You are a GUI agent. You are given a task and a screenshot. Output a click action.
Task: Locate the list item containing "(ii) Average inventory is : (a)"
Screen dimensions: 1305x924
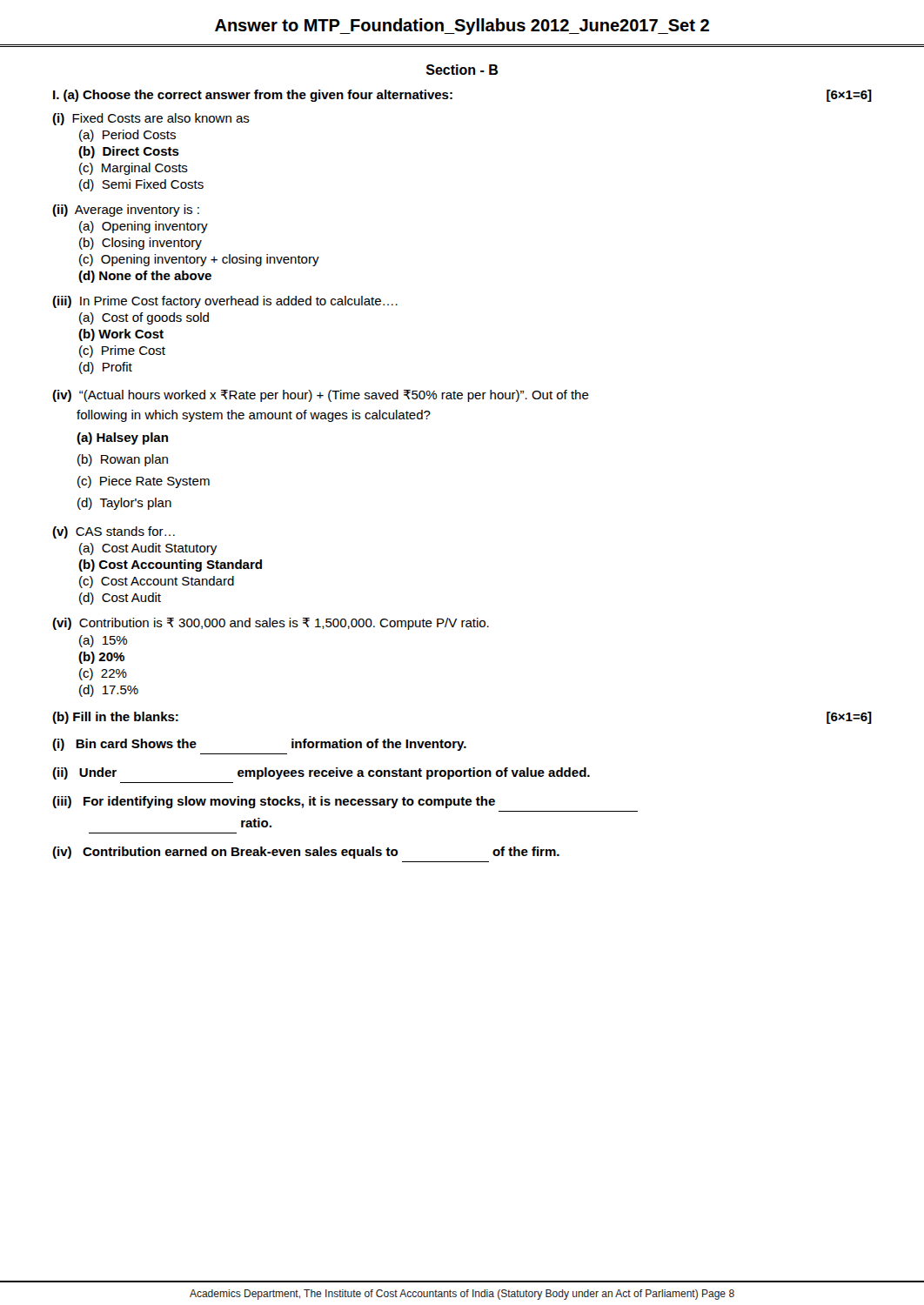point(126,211)
